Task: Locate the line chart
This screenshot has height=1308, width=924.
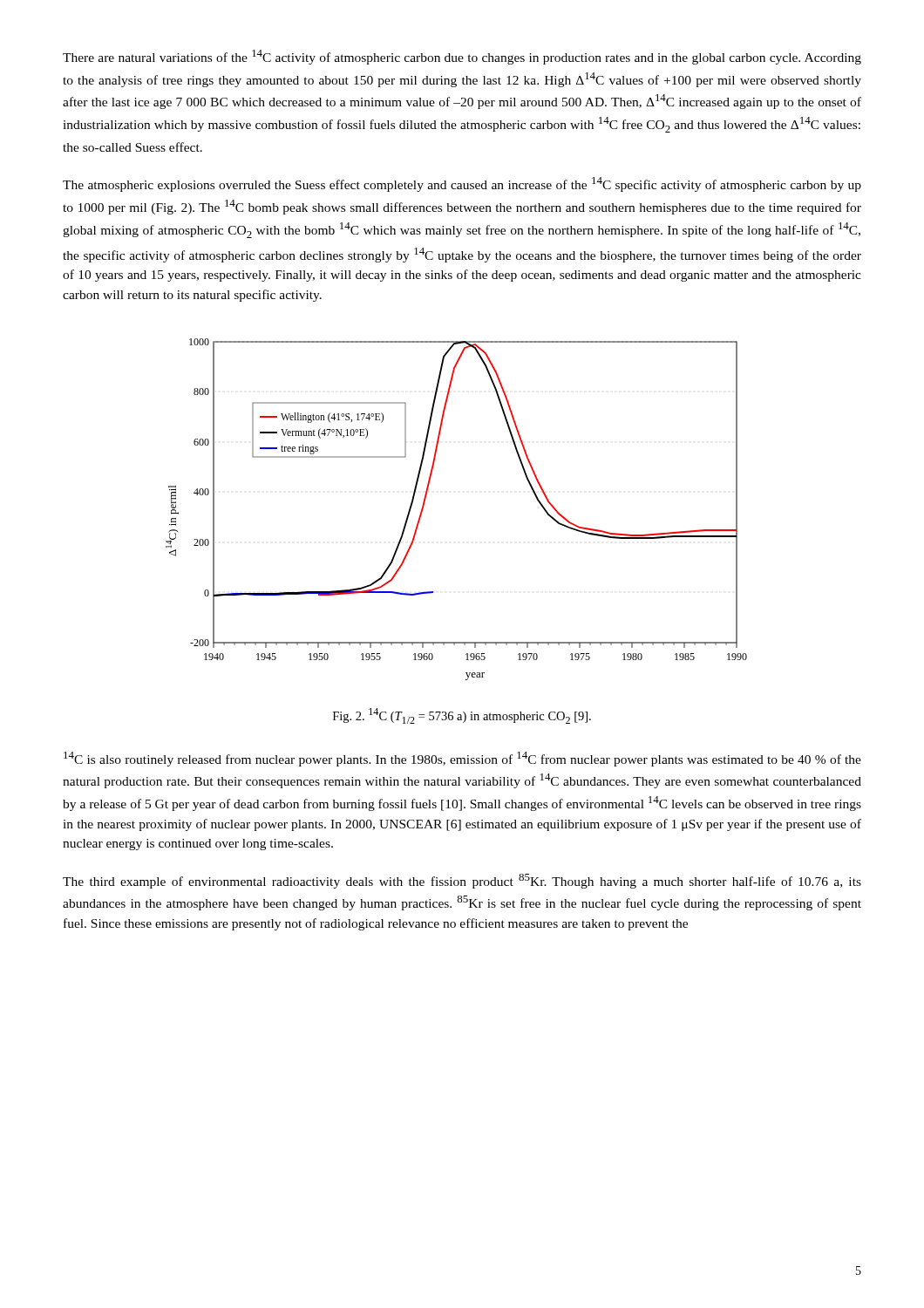Action: (x=462, y=515)
